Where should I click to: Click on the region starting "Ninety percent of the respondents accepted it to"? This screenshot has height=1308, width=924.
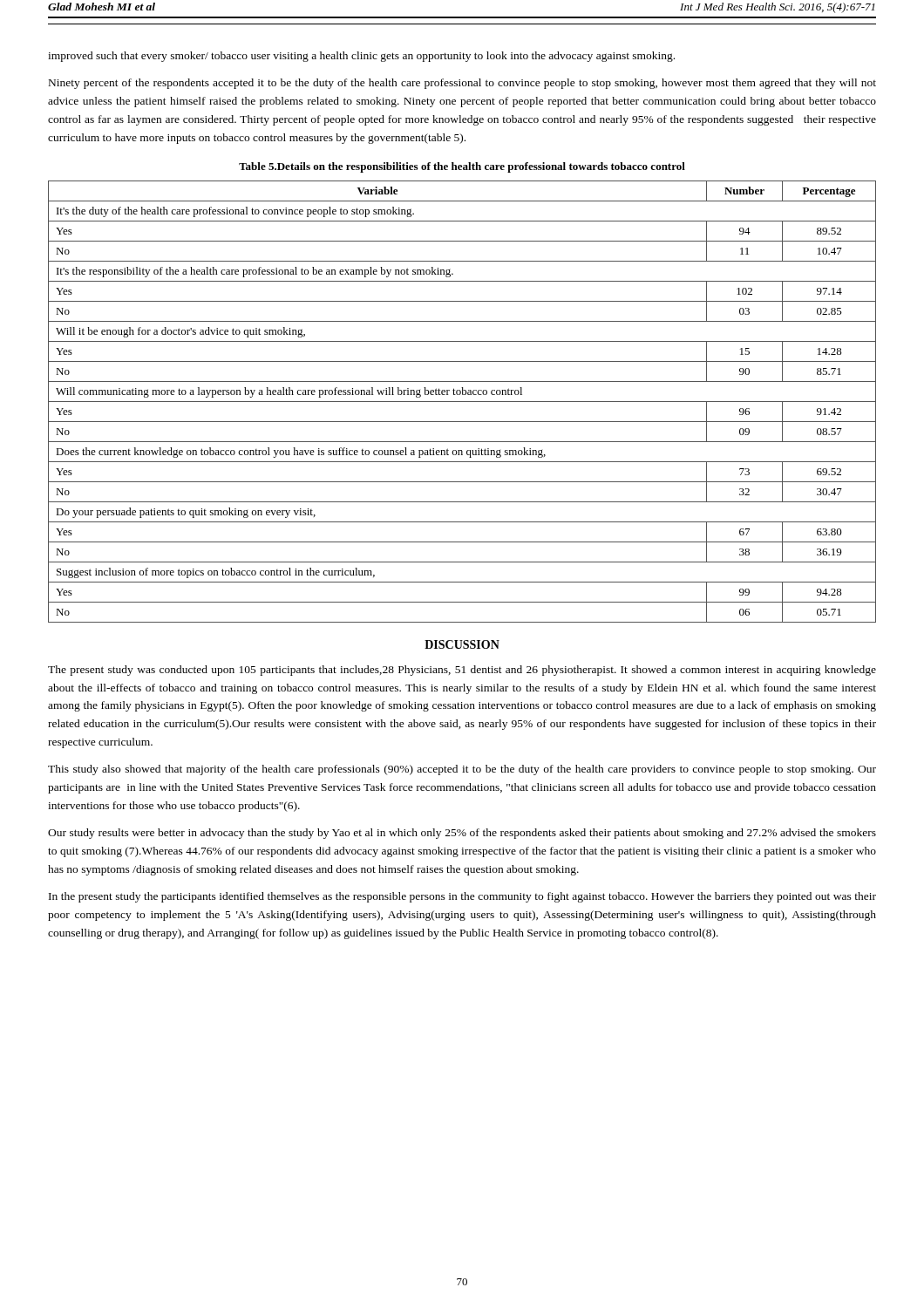click(462, 110)
